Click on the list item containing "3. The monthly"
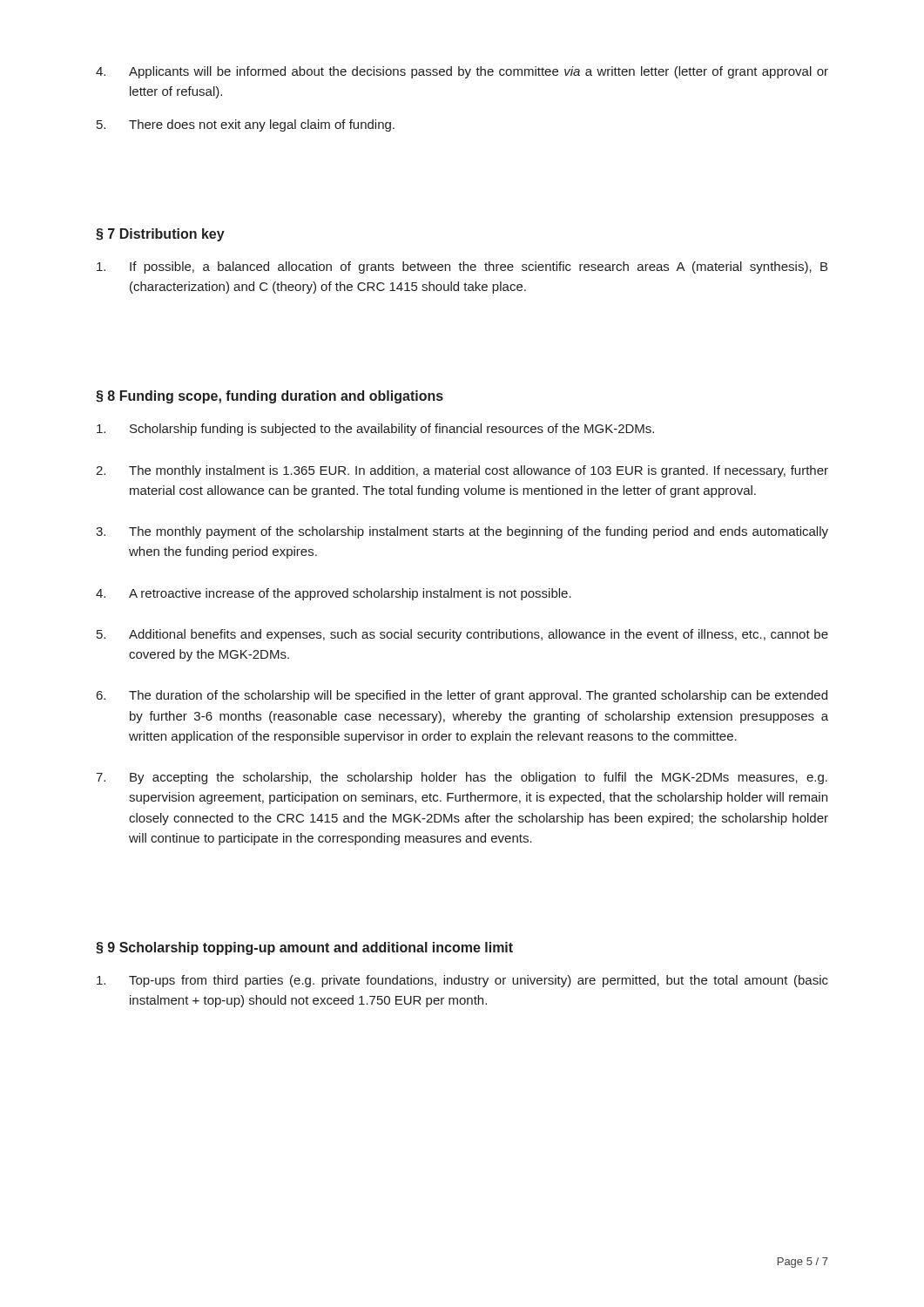Viewport: 924px width, 1307px height. point(462,541)
